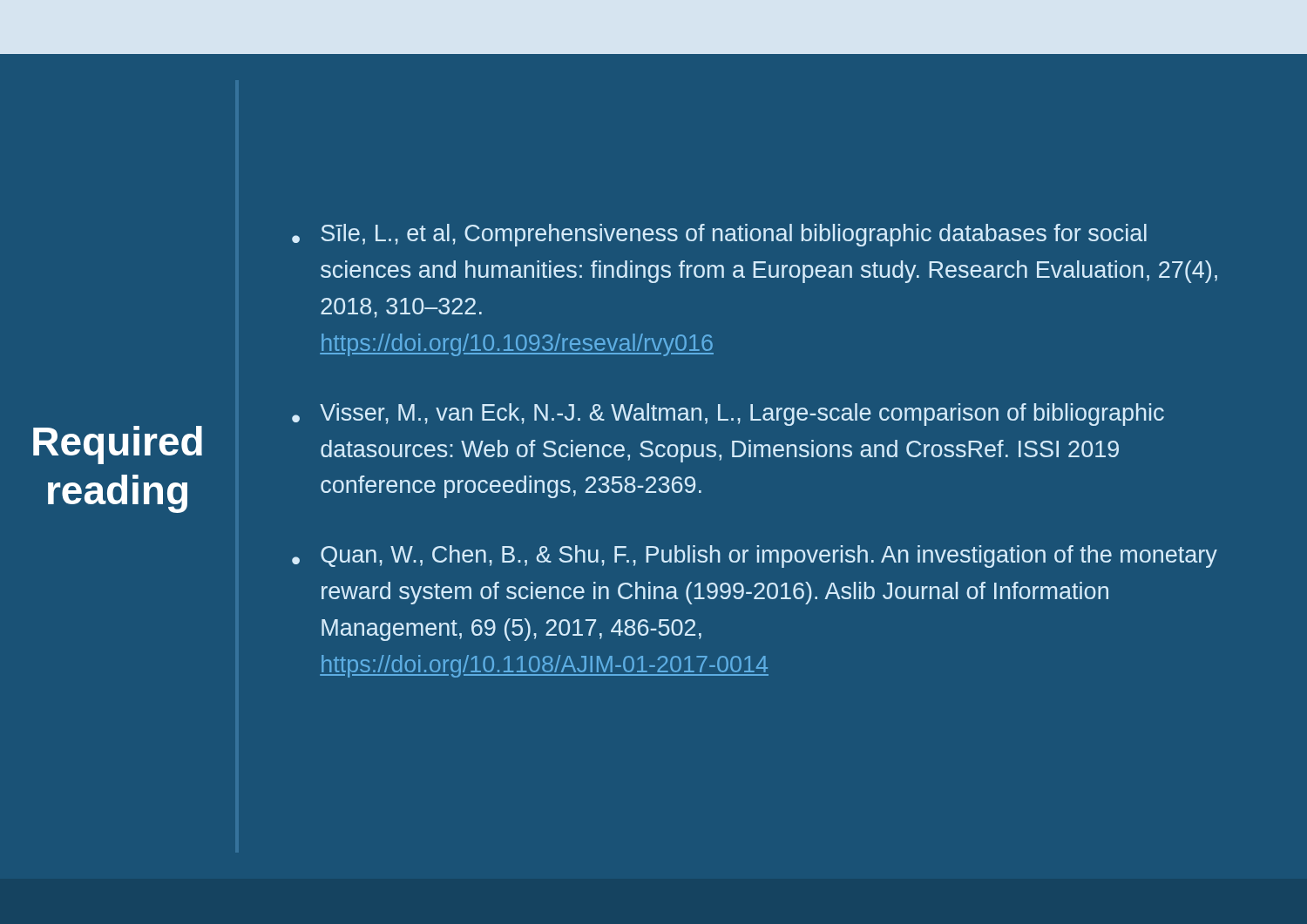This screenshot has width=1307, height=924.
Task: Navigate to the element starting "• Quan, W., Chen,"
Action: 764,610
